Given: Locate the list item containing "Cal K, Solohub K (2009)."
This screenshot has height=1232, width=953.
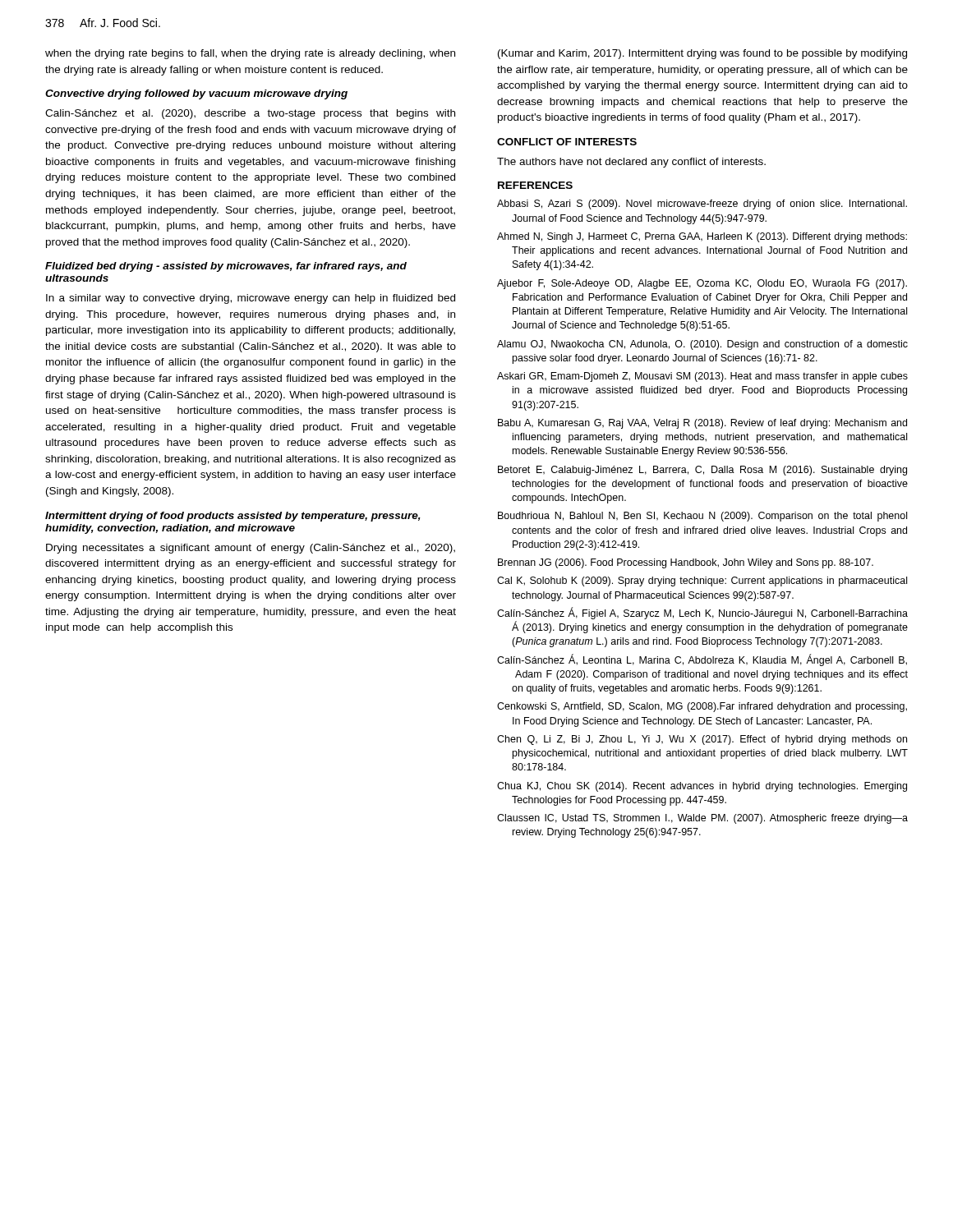Looking at the screenshot, I should [x=702, y=588].
